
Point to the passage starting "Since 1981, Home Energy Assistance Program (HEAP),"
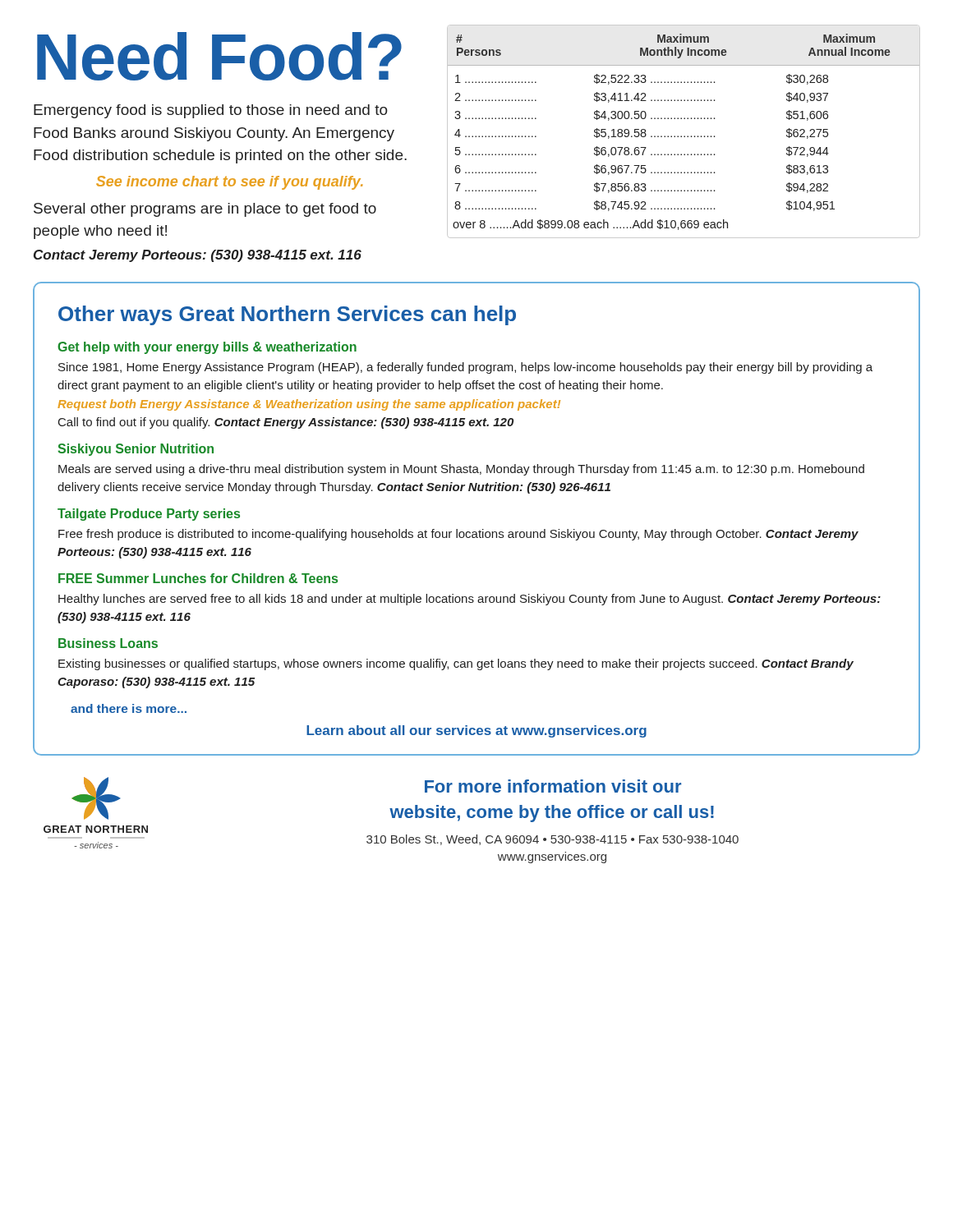click(476, 395)
